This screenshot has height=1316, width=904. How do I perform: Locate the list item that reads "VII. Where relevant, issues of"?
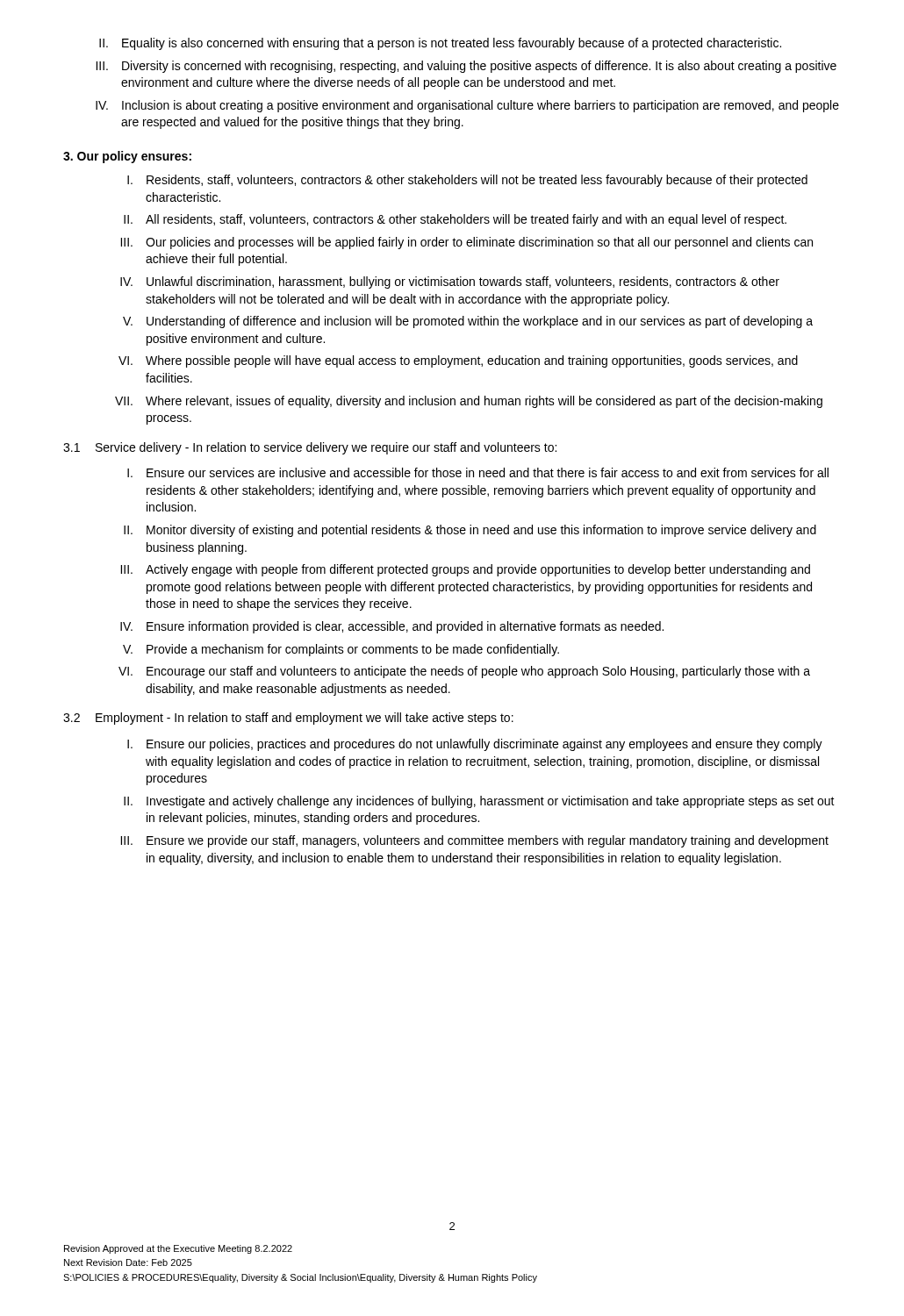[x=475, y=410]
